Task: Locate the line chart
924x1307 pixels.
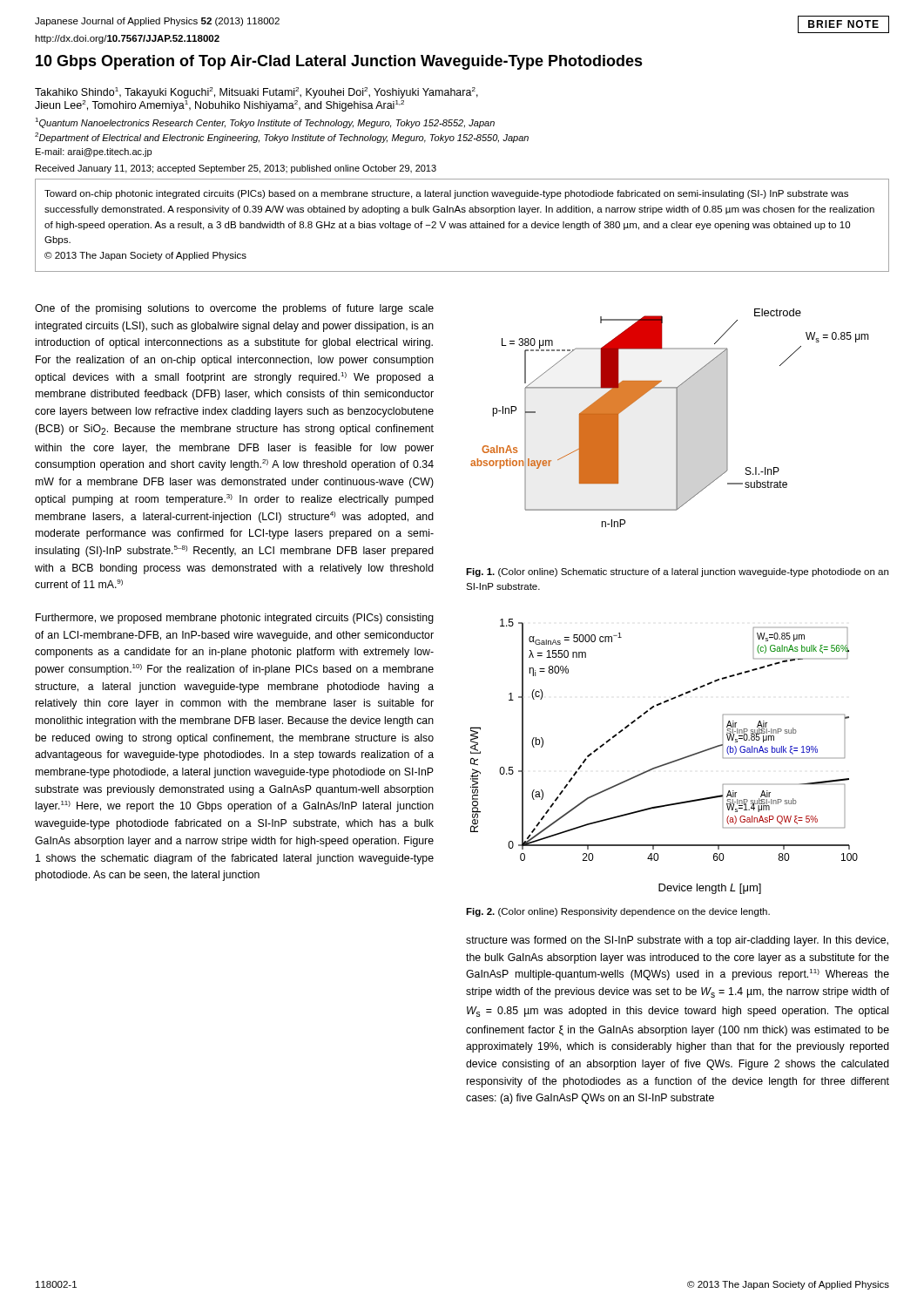Action: coord(678,754)
